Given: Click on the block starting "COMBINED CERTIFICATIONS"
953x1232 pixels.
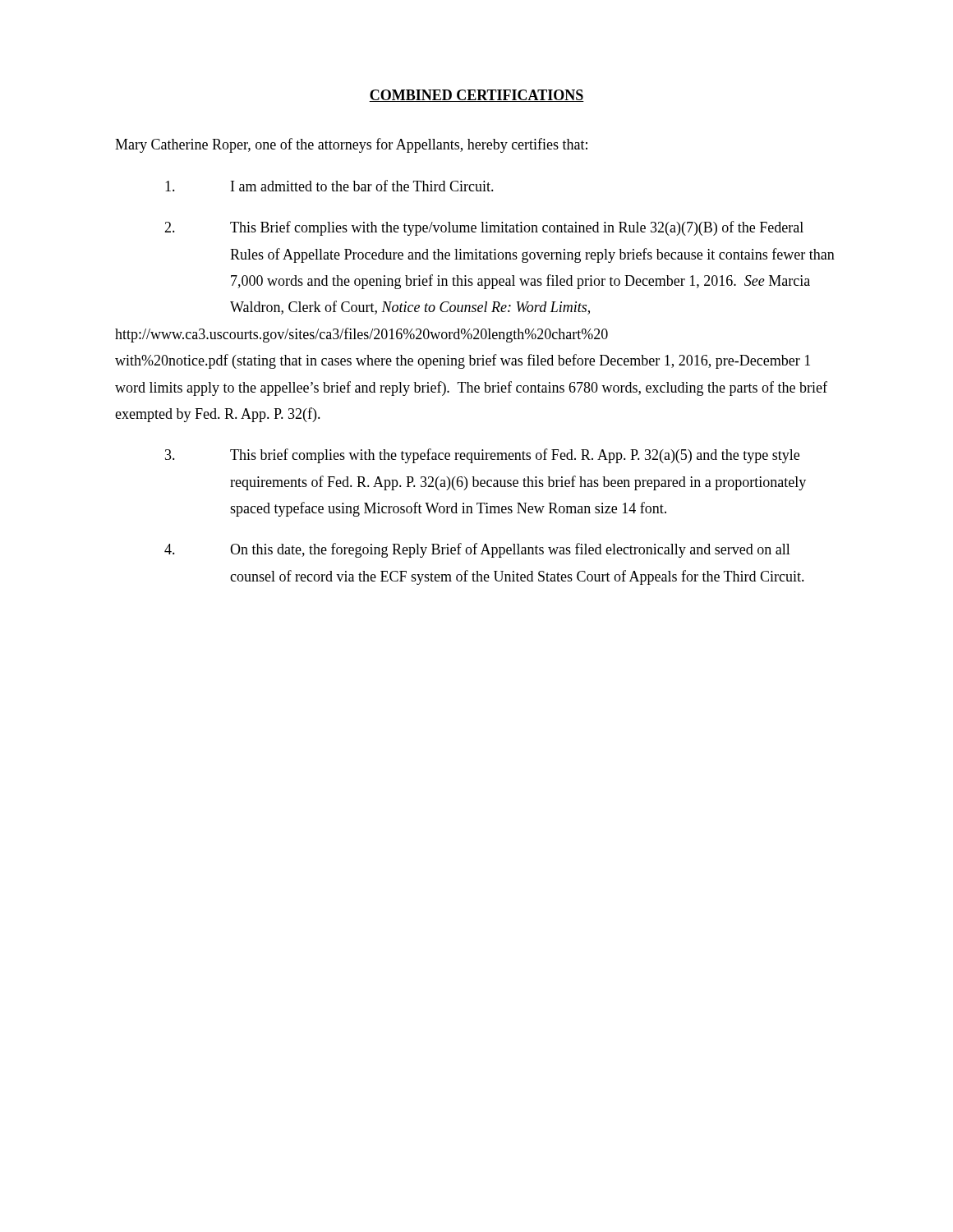Looking at the screenshot, I should 476,95.
